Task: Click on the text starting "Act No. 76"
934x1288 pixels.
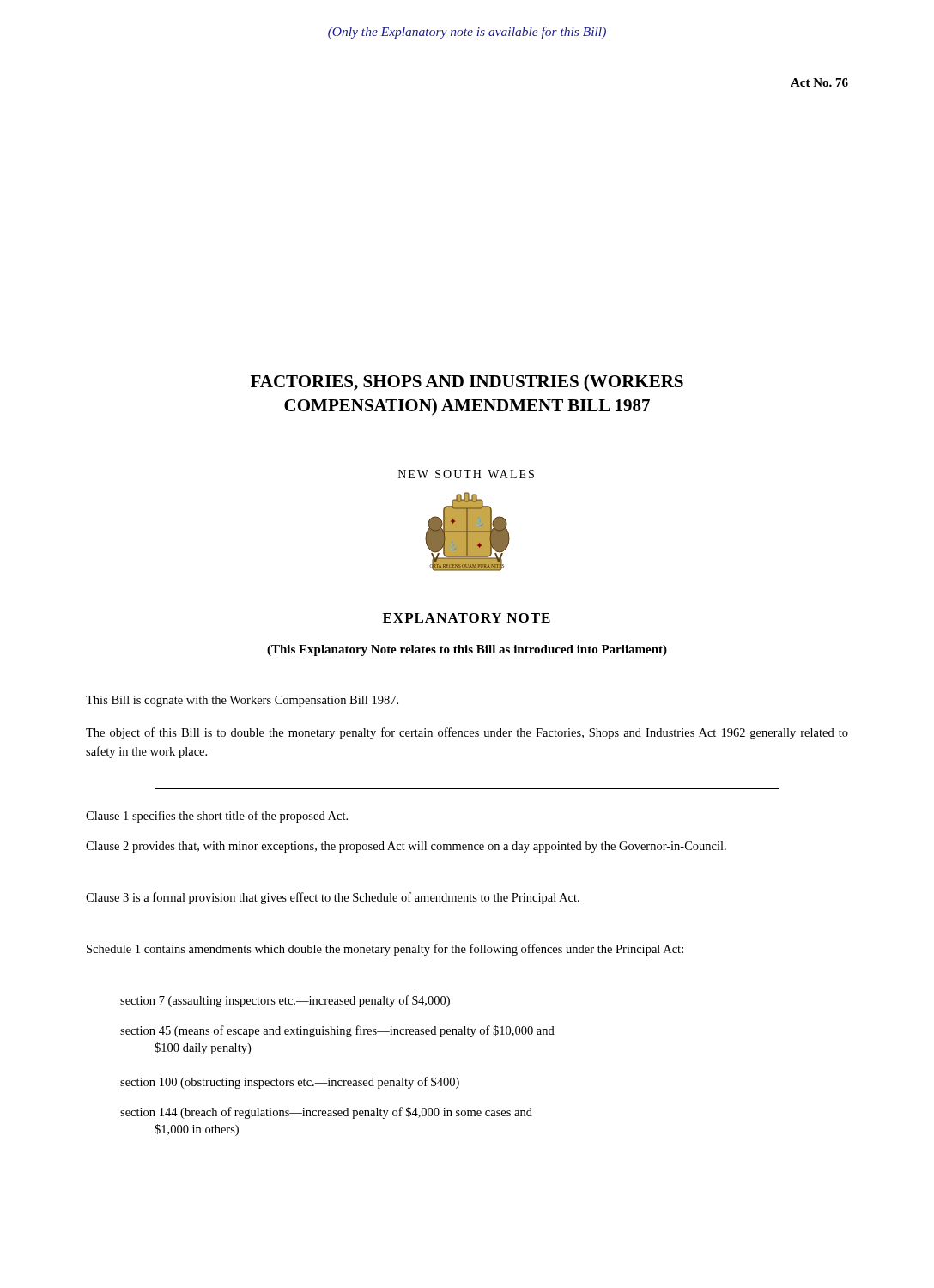Action: (819, 82)
